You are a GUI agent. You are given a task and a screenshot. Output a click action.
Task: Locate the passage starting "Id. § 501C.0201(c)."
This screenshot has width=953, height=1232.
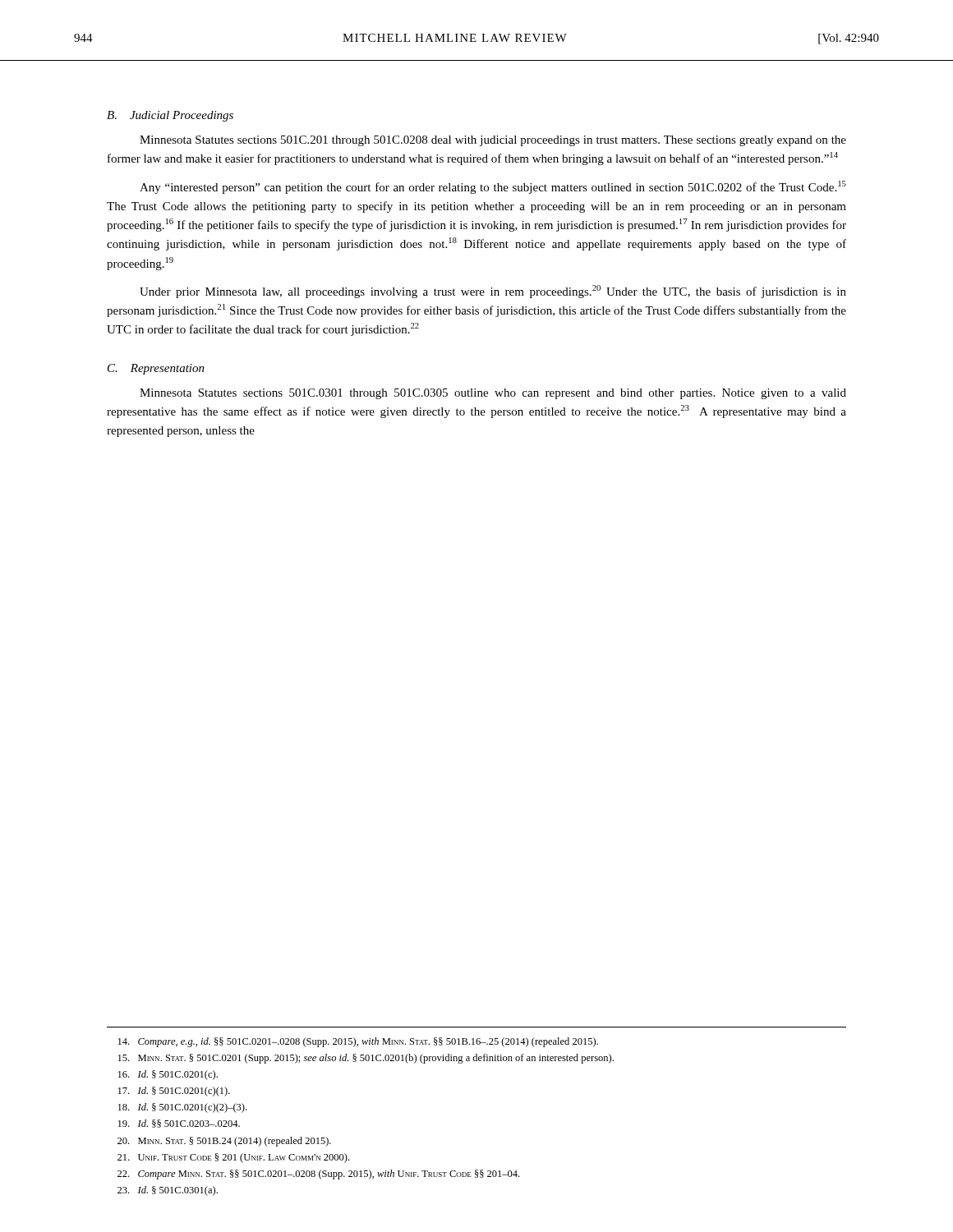tap(163, 1074)
